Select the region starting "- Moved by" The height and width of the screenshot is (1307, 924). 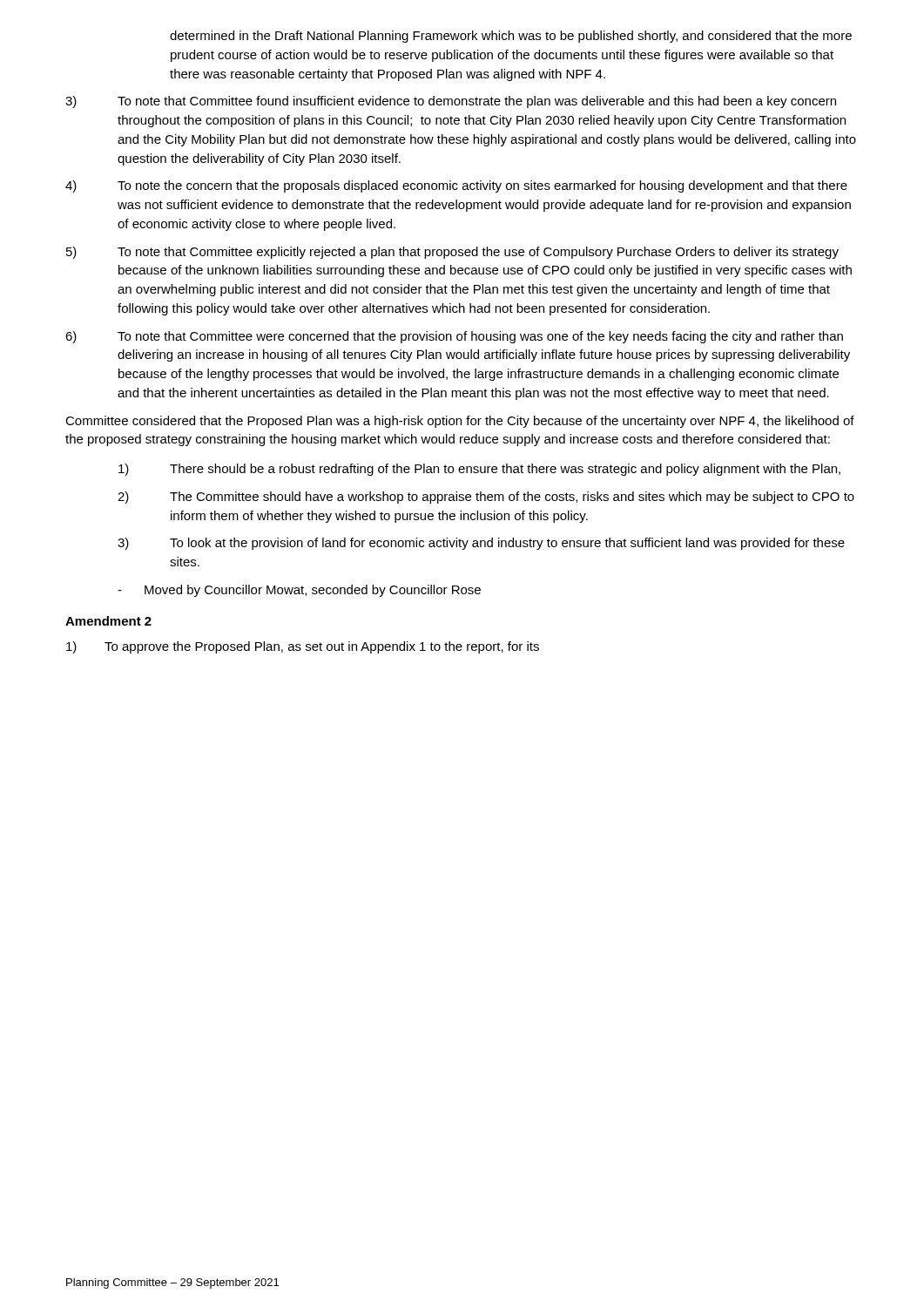point(488,590)
